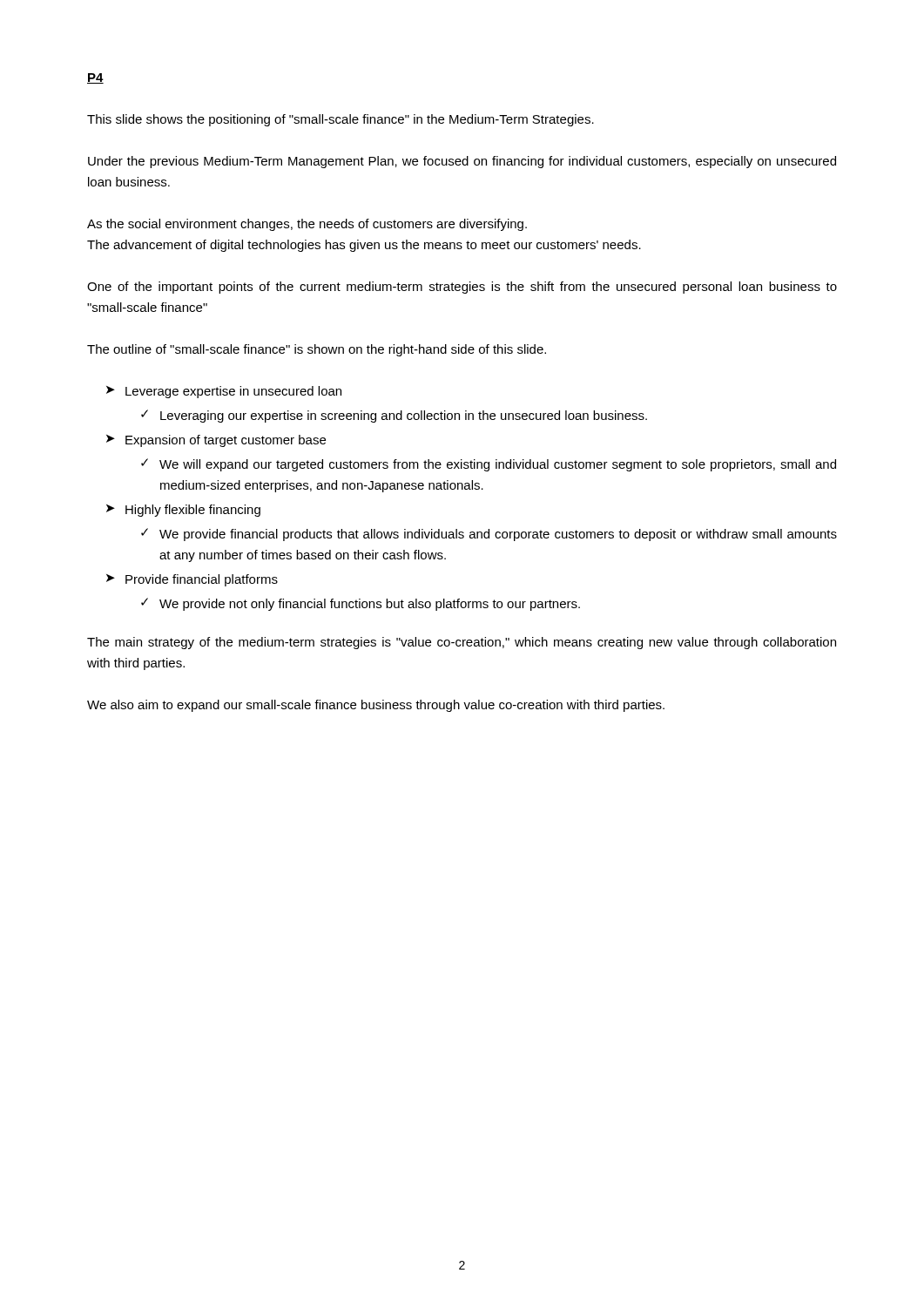Select the text block that reads "One of the"
The height and width of the screenshot is (1307, 924).
[x=462, y=297]
